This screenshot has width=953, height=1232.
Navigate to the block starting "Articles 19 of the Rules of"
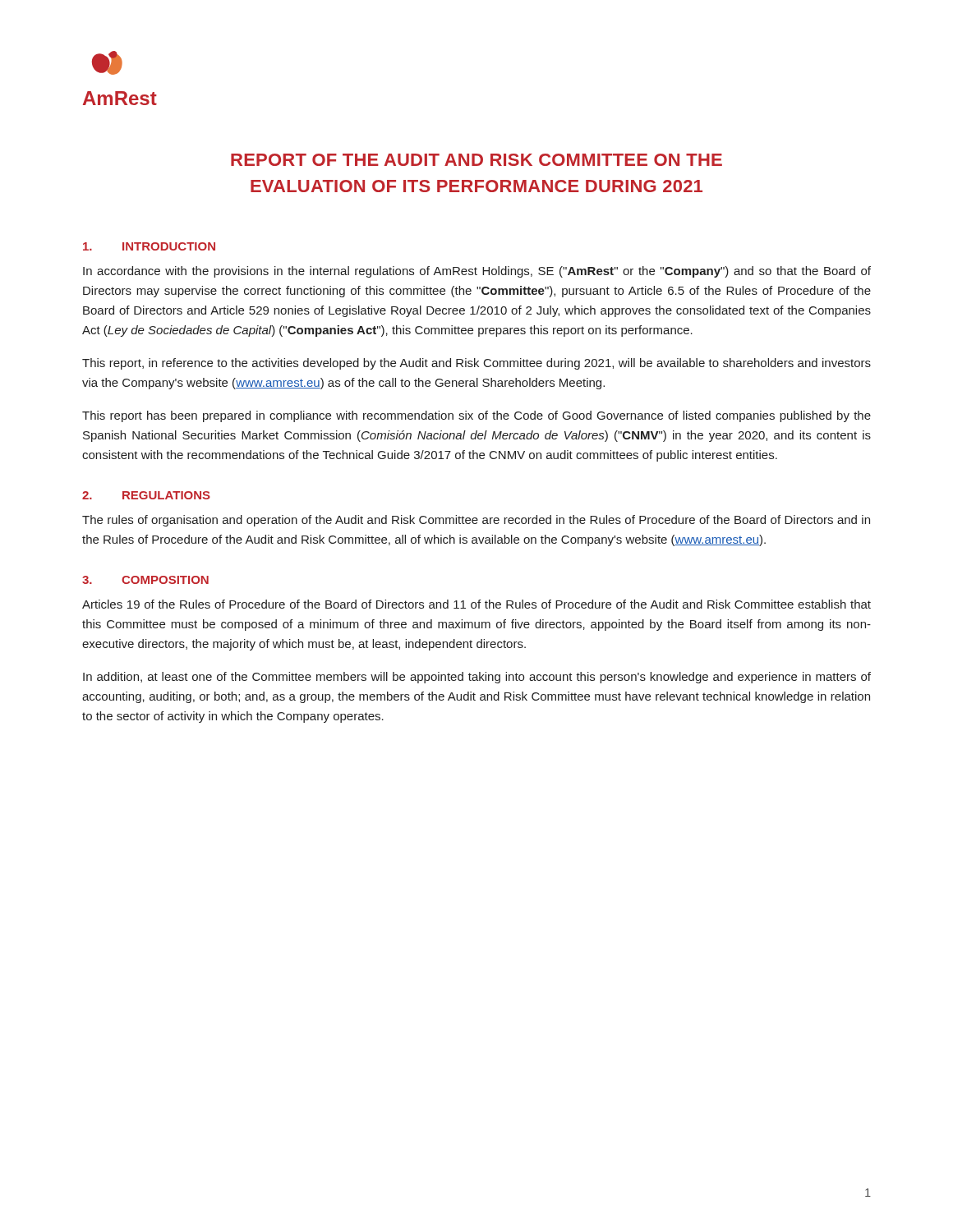tap(476, 624)
